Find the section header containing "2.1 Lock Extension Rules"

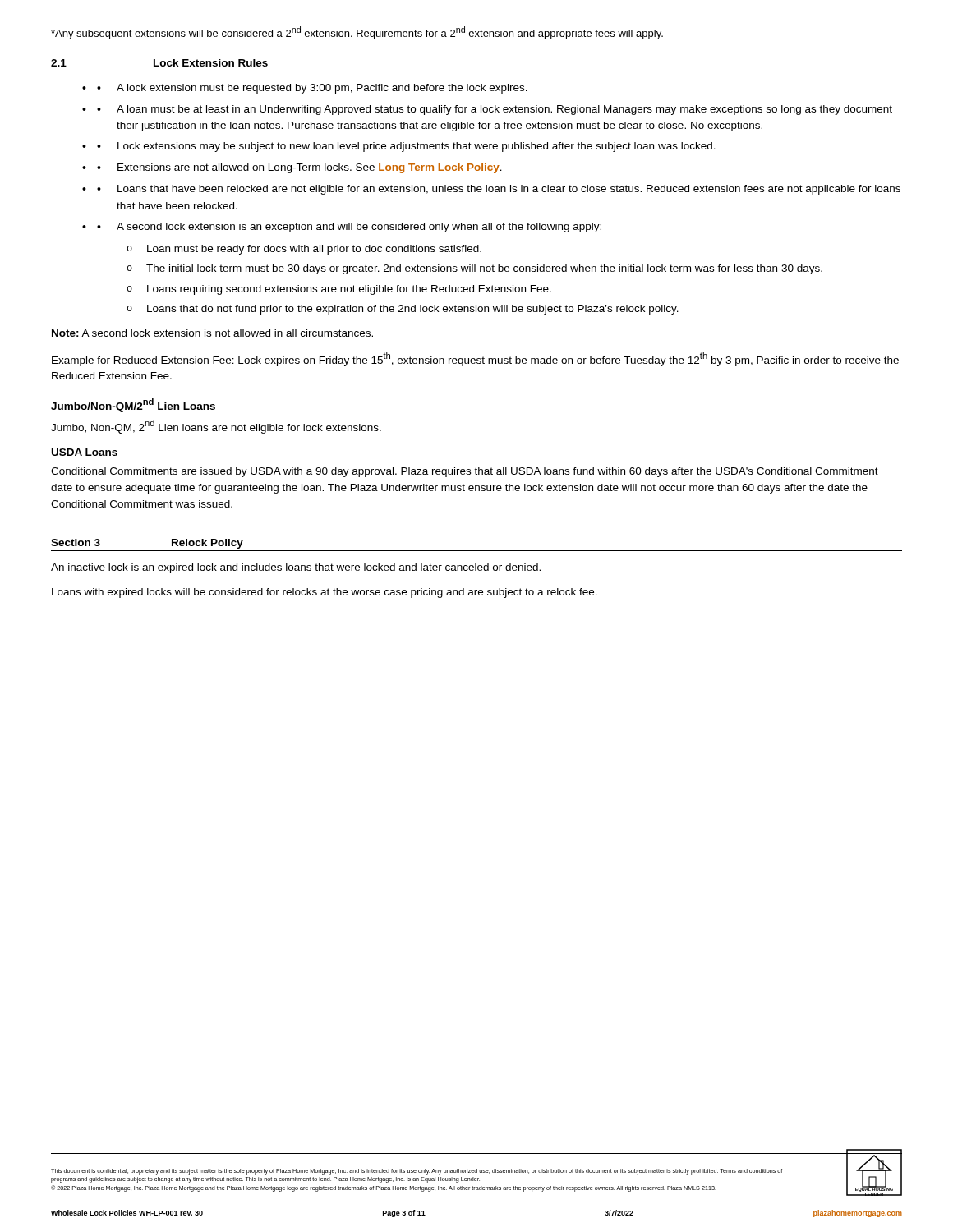[x=476, y=64]
